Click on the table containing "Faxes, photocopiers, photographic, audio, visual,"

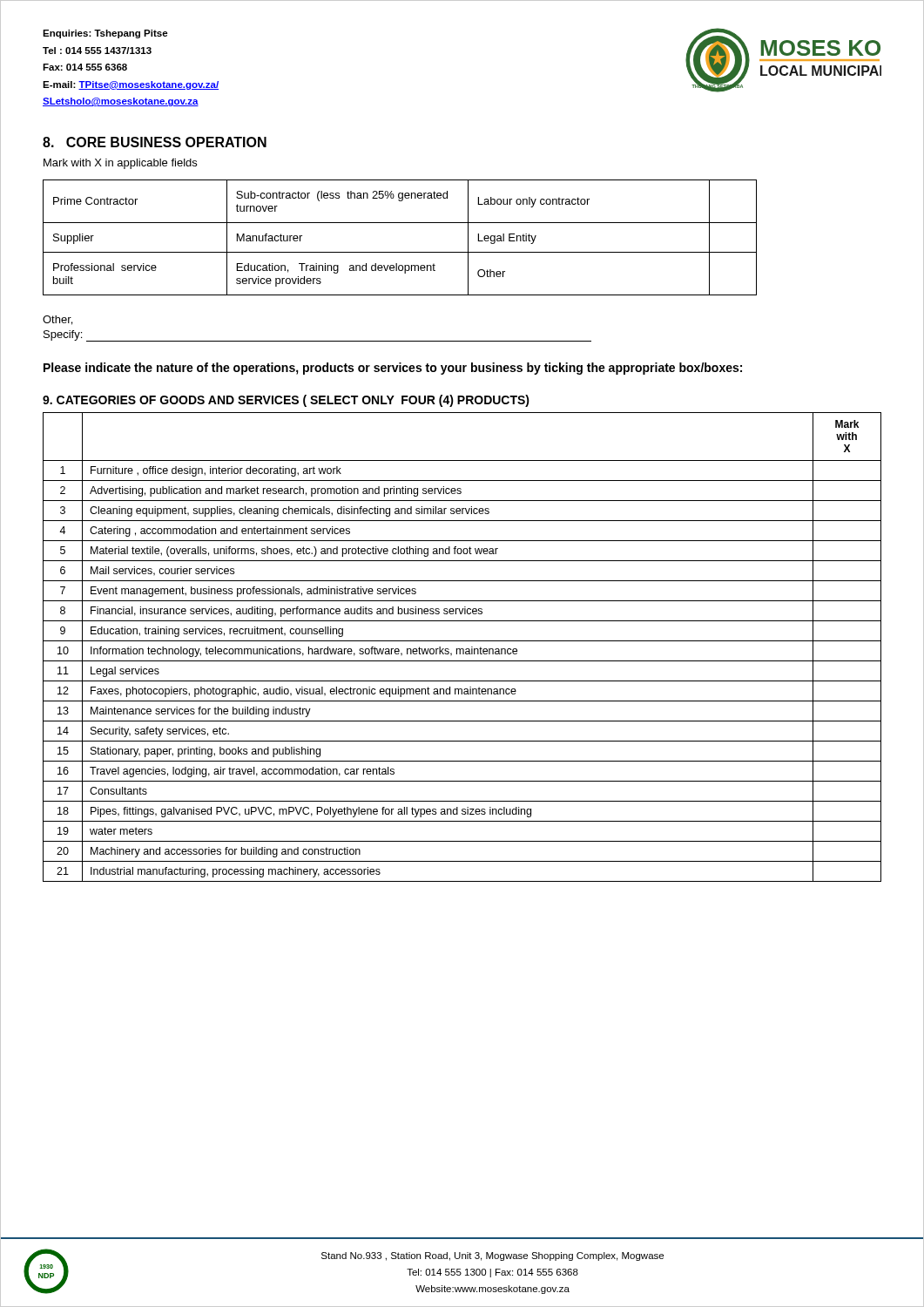(462, 647)
